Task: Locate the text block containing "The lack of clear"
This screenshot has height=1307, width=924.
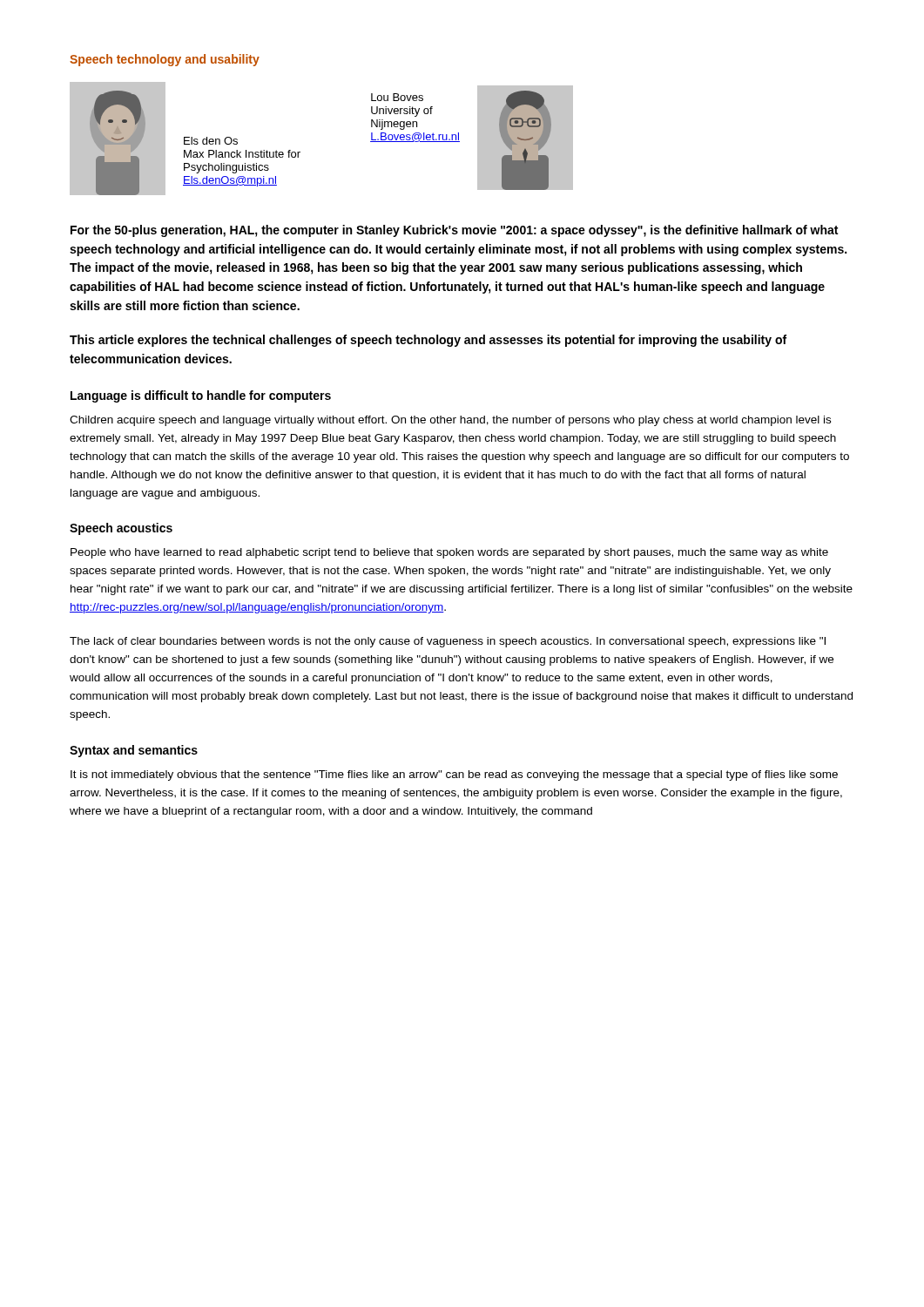Action: coord(462,677)
